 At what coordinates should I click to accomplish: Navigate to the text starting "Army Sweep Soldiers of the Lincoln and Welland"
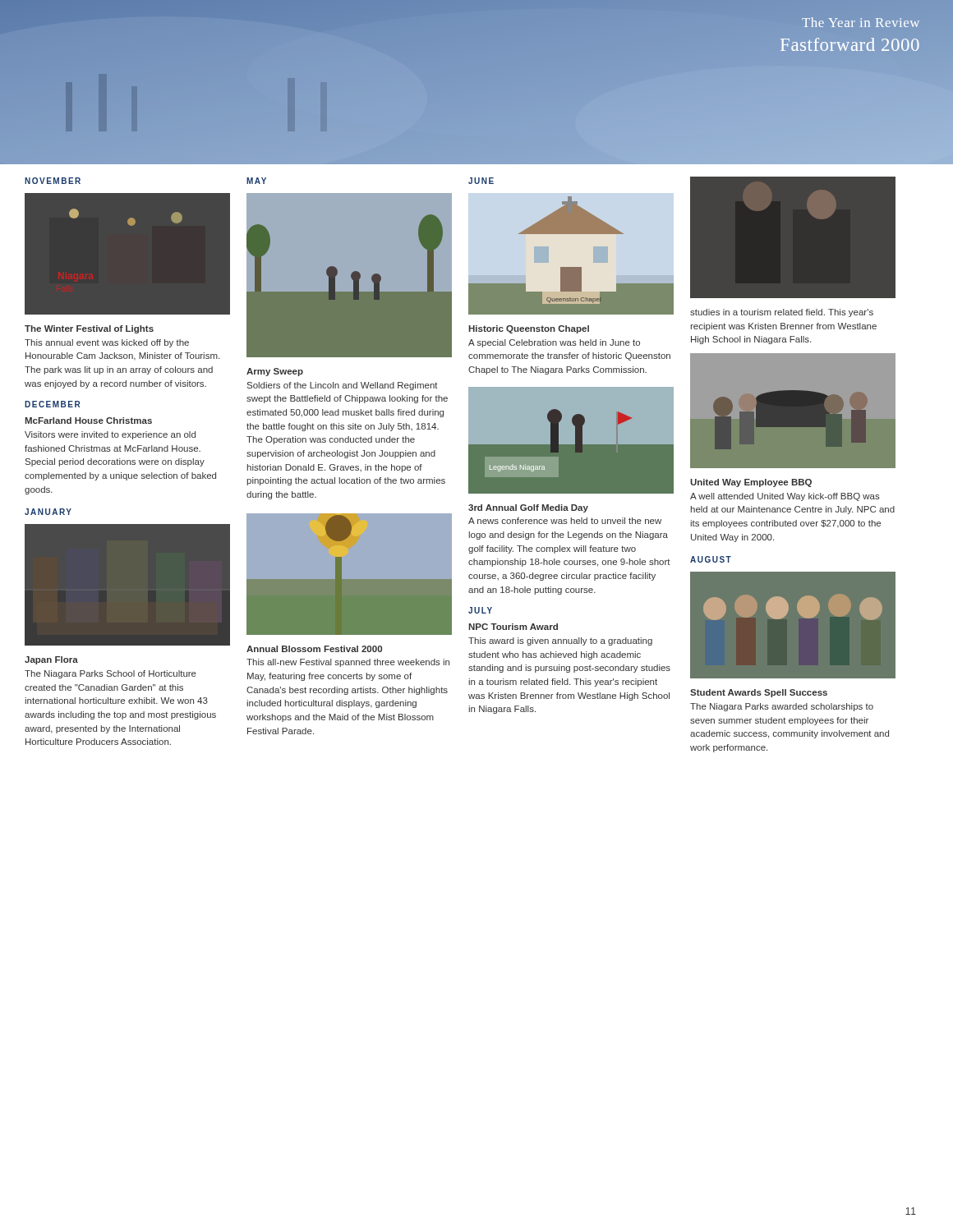(347, 433)
